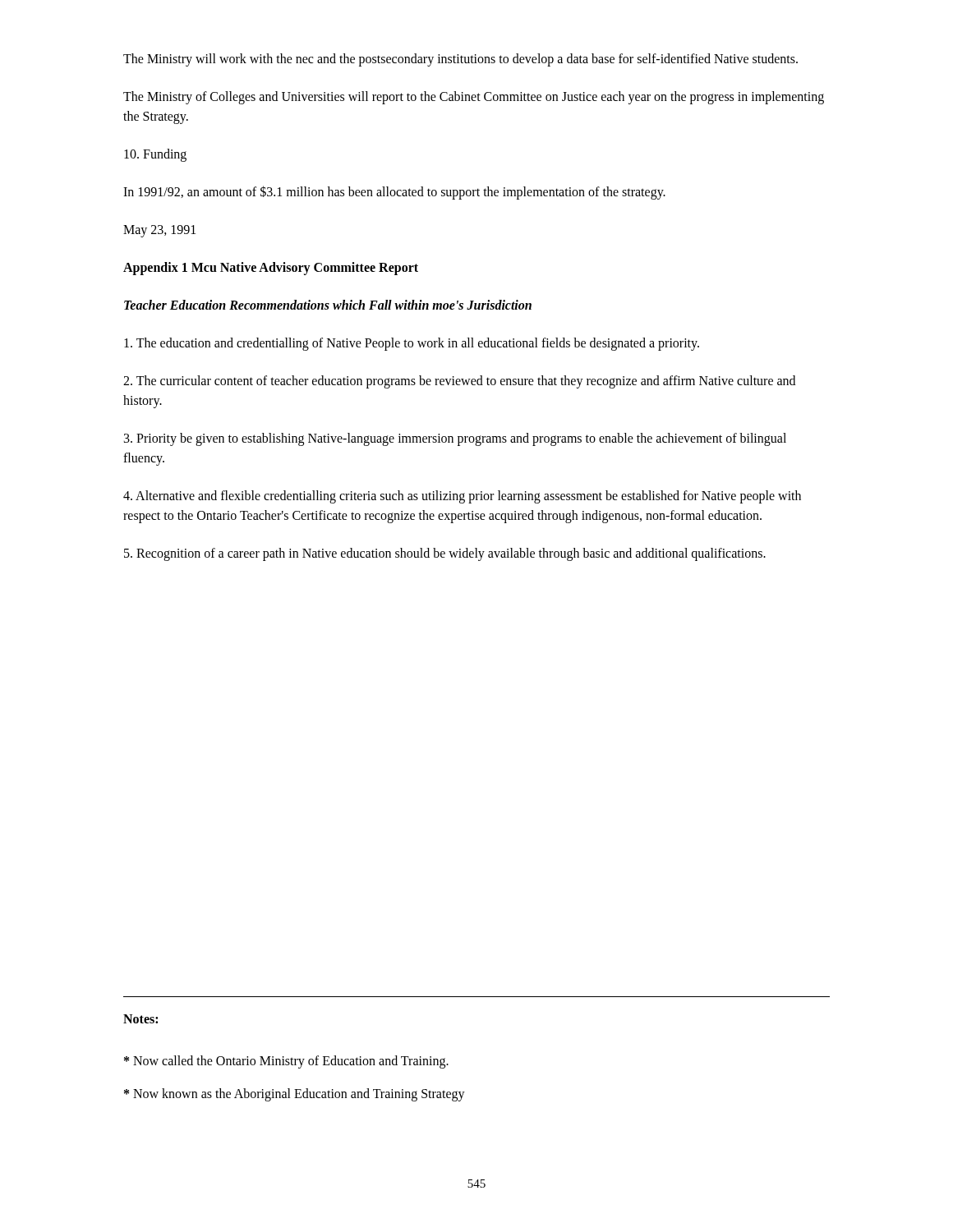This screenshot has height=1232, width=953.
Task: Point to the text block starting "Now called the Ontario Ministry of Education"
Action: tap(286, 1062)
